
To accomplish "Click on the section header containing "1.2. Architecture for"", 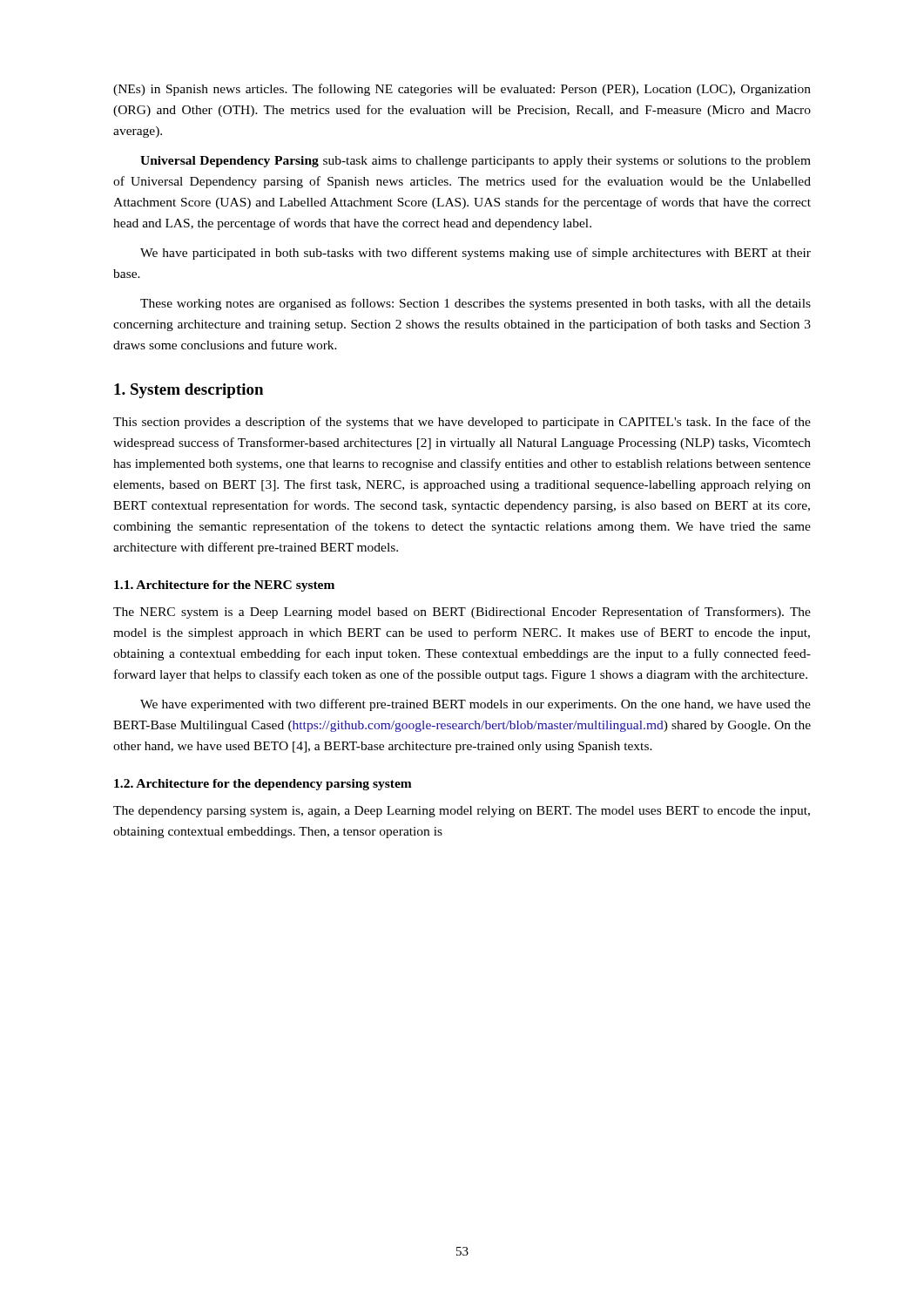I will pos(263,785).
